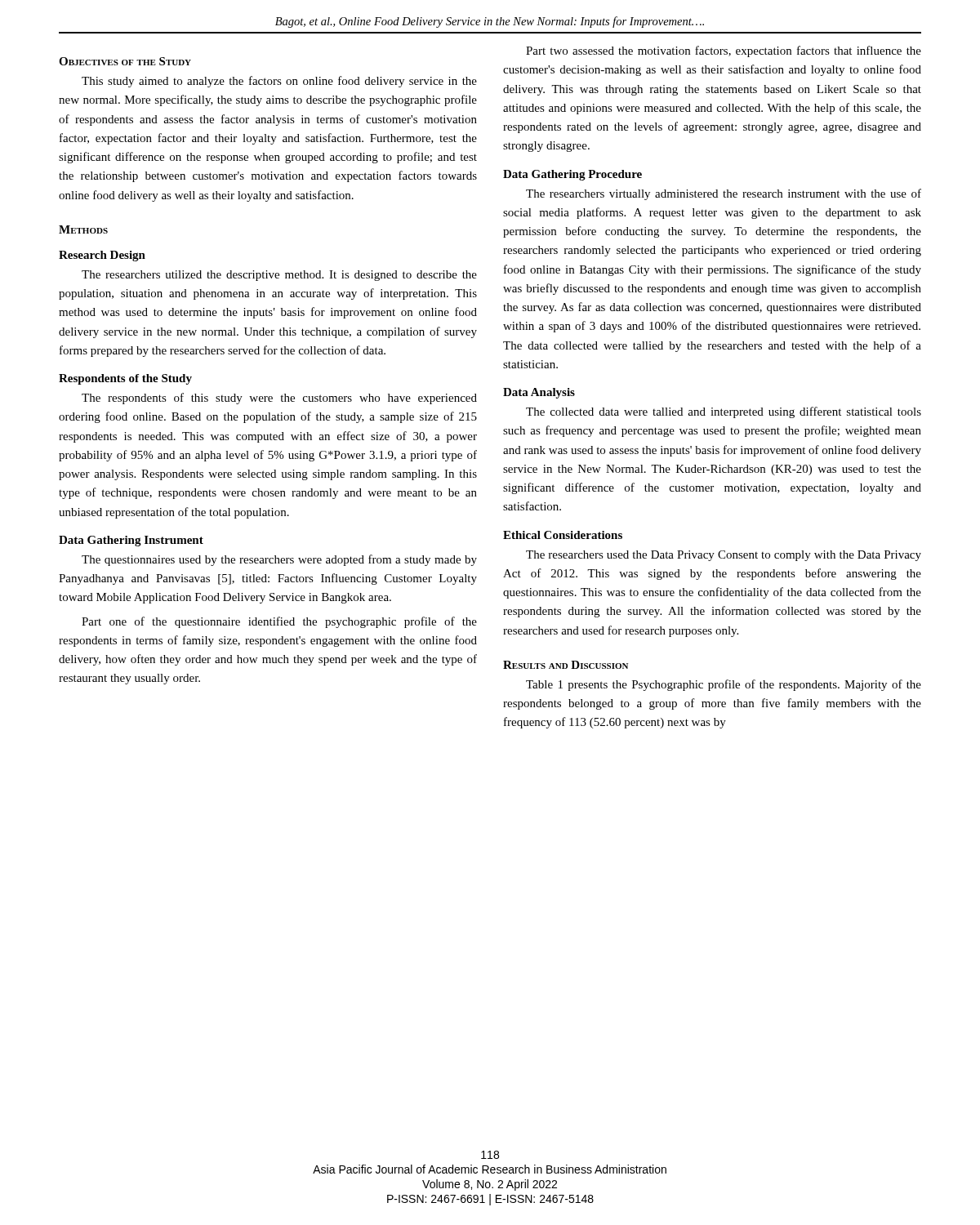Point to "Ethical Considerations"
The width and height of the screenshot is (980, 1225).
click(563, 535)
